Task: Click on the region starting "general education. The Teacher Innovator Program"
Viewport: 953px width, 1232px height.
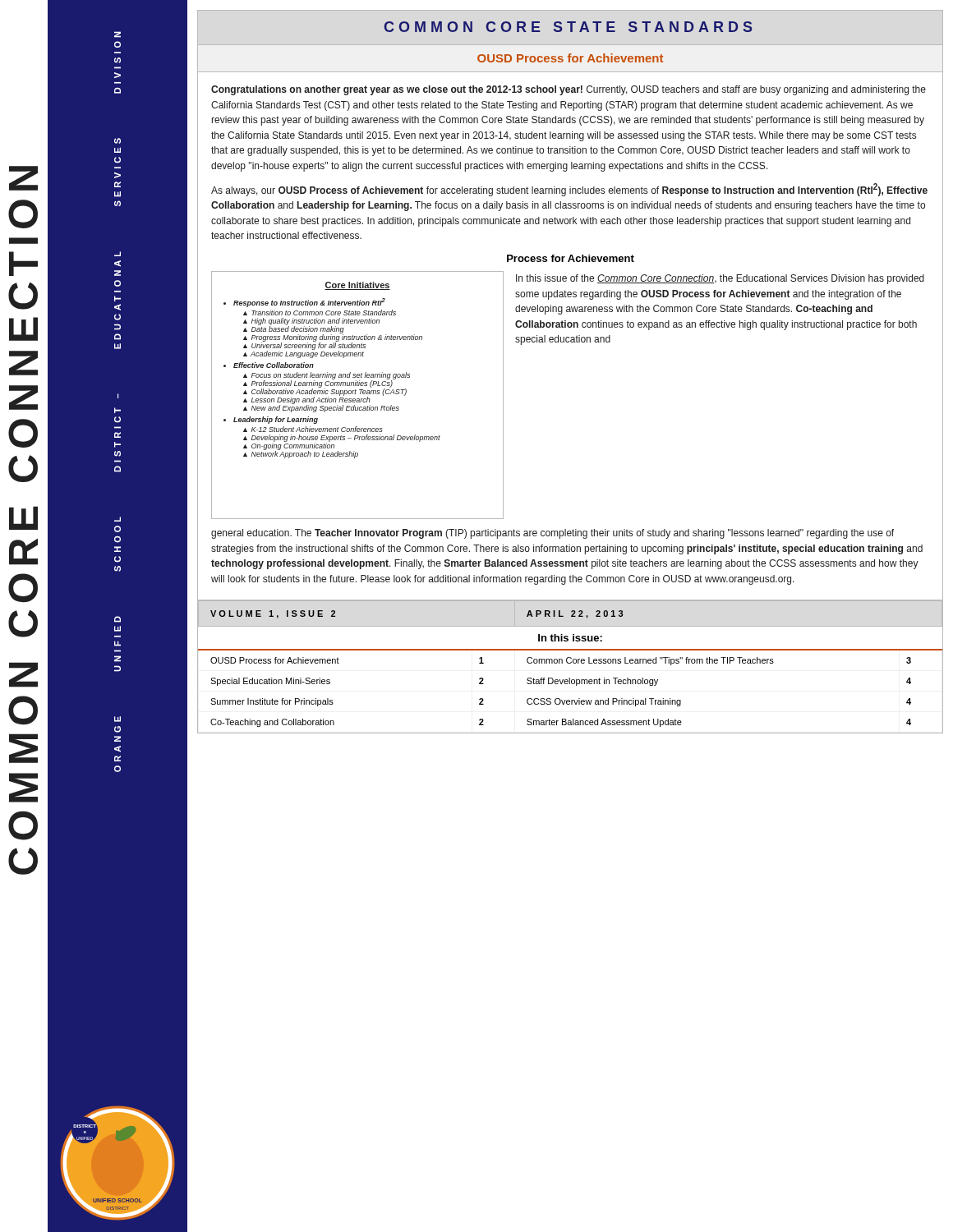Action: point(567,556)
